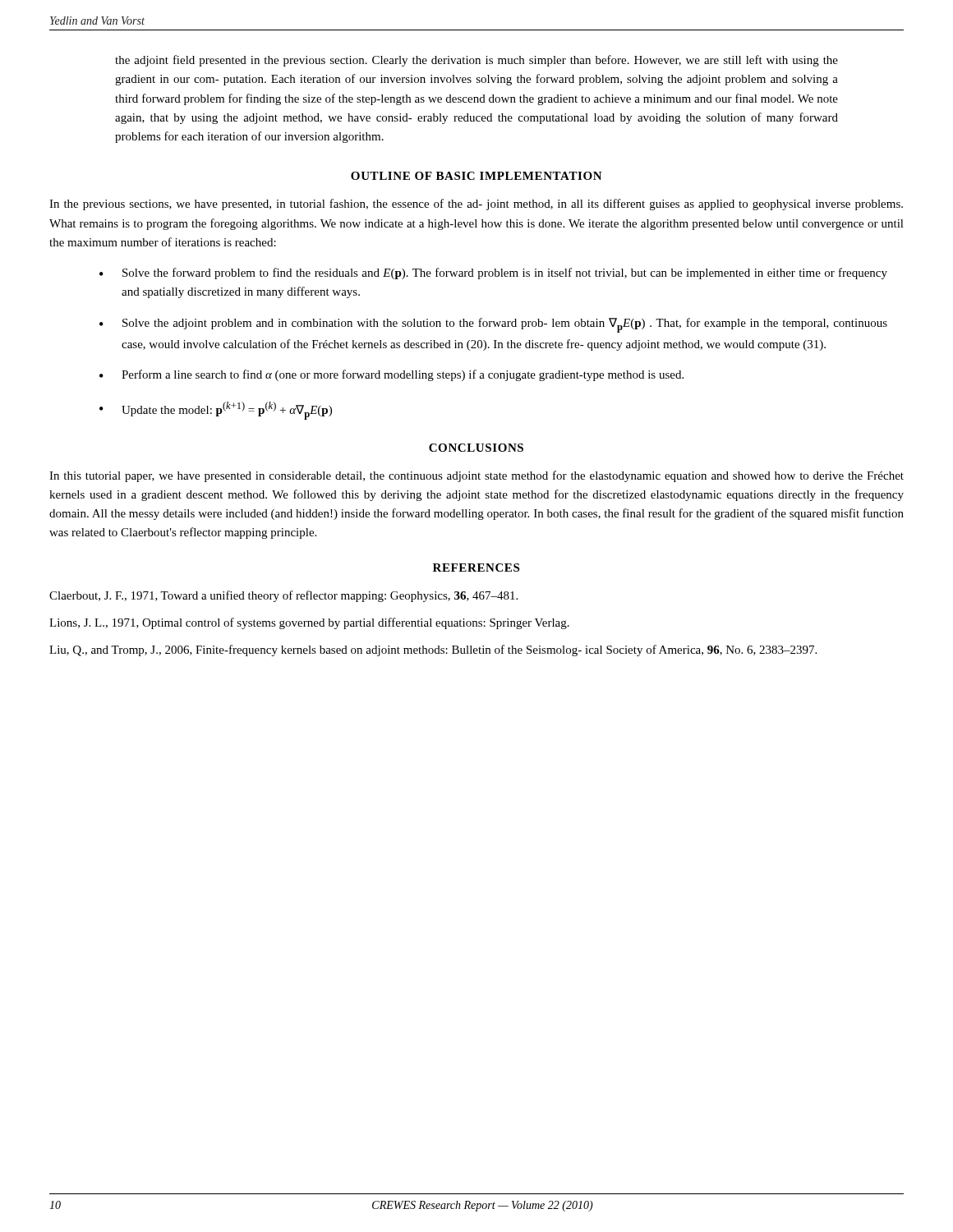Click on the list item with the text "• Solve the forward problem to"
The height and width of the screenshot is (1232, 953).
coord(493,283)
